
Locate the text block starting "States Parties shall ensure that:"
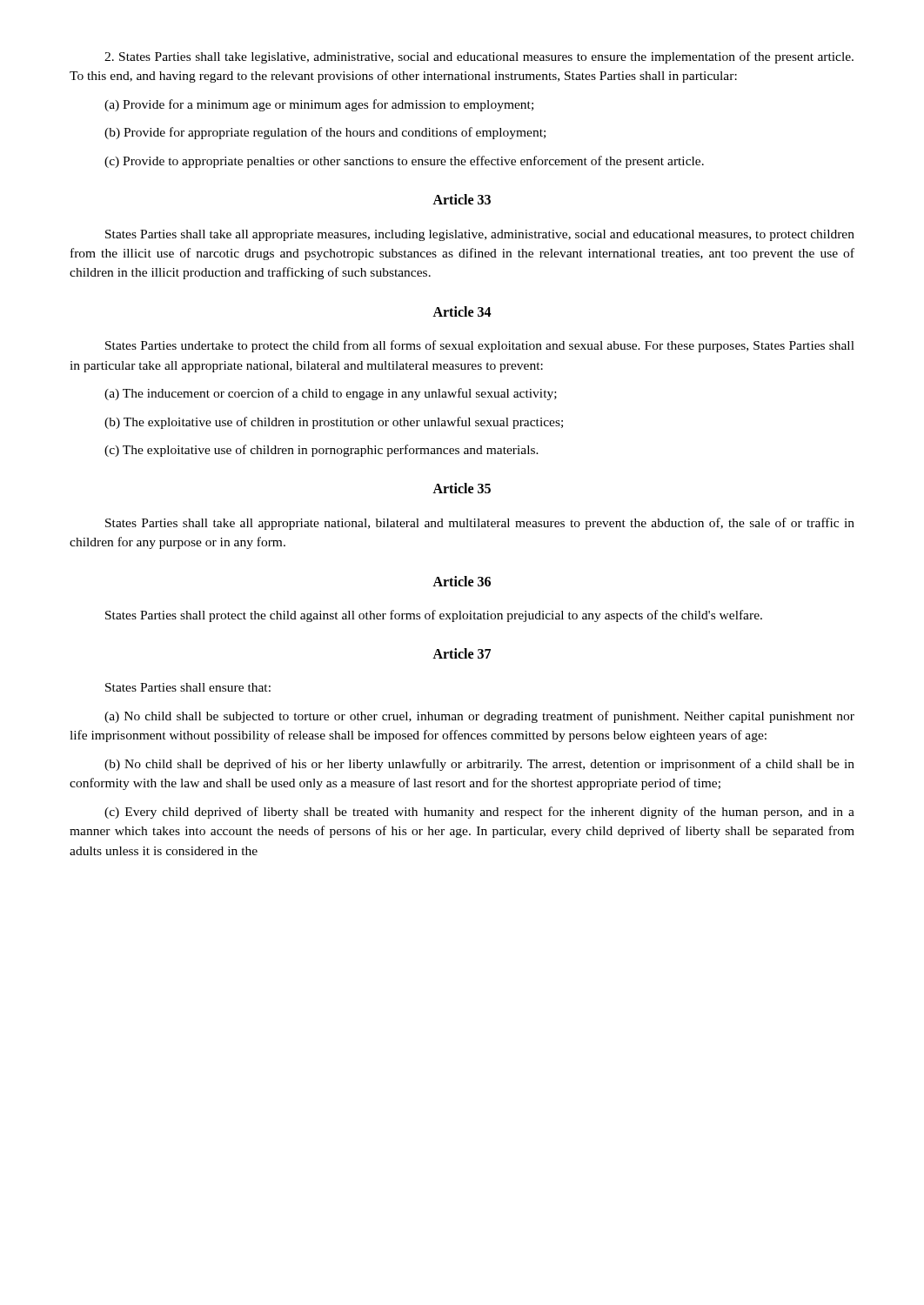(188, 687)
